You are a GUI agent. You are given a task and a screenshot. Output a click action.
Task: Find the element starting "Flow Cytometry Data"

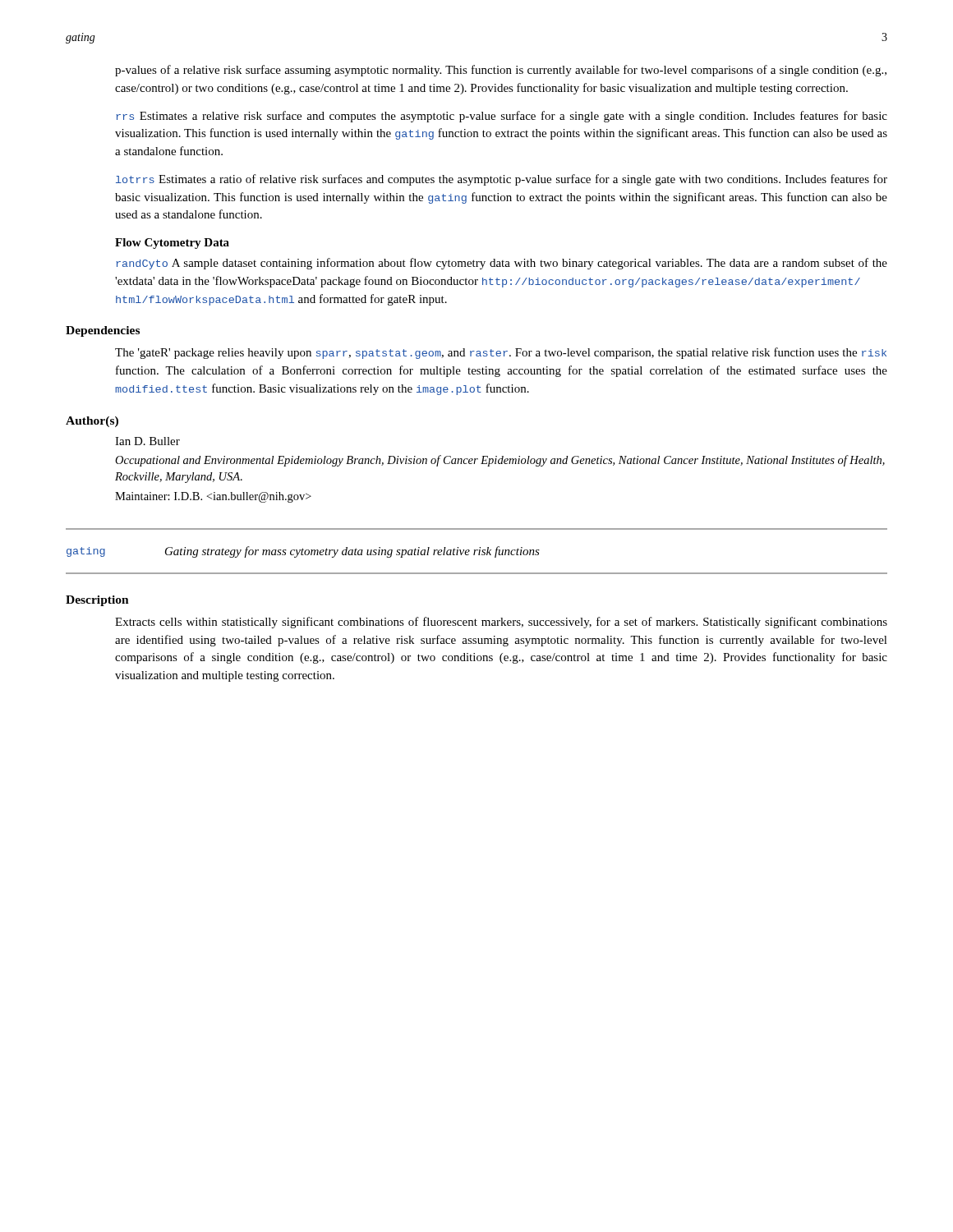coord(172,242)
